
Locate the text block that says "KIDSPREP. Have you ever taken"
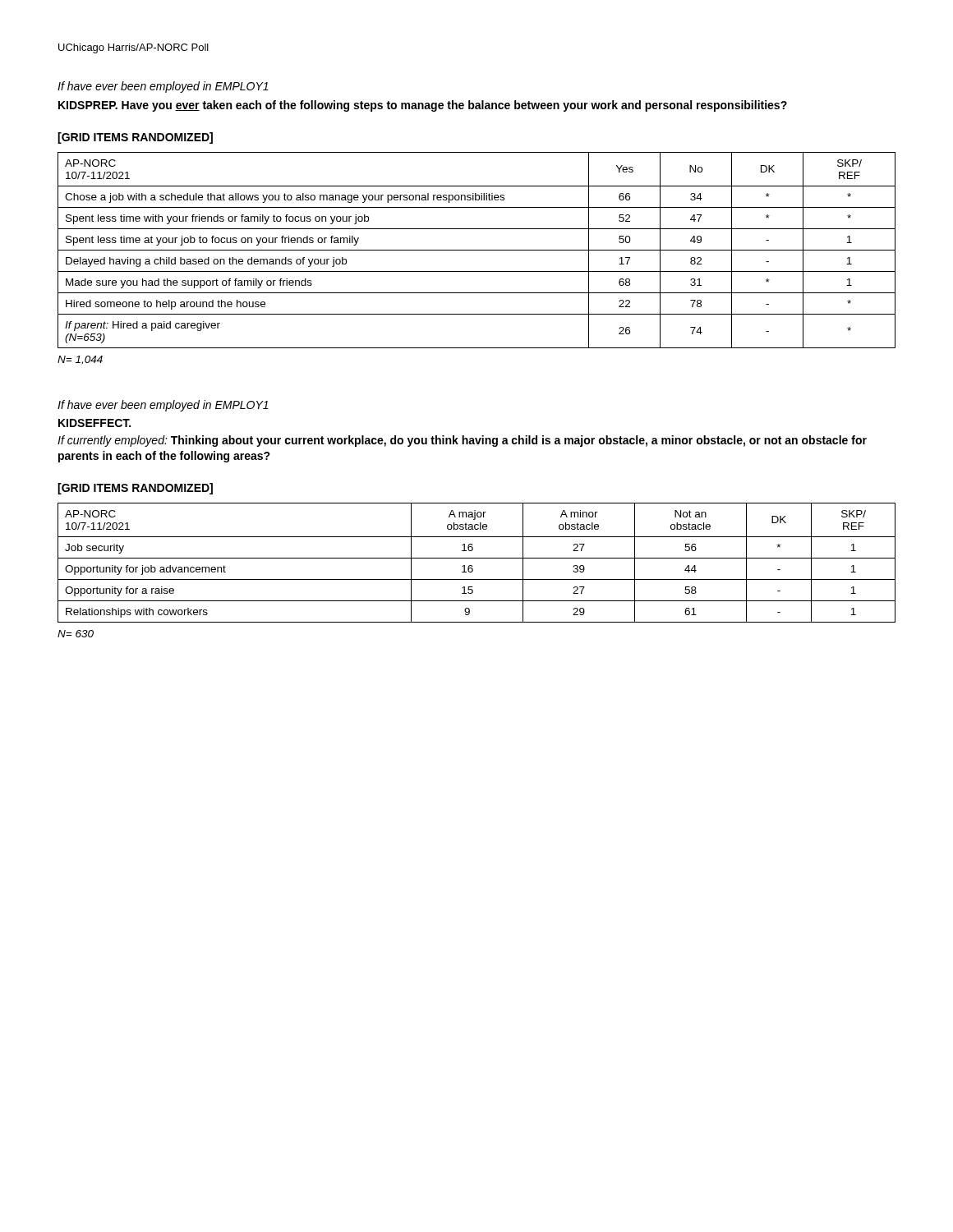click(422, 105)
